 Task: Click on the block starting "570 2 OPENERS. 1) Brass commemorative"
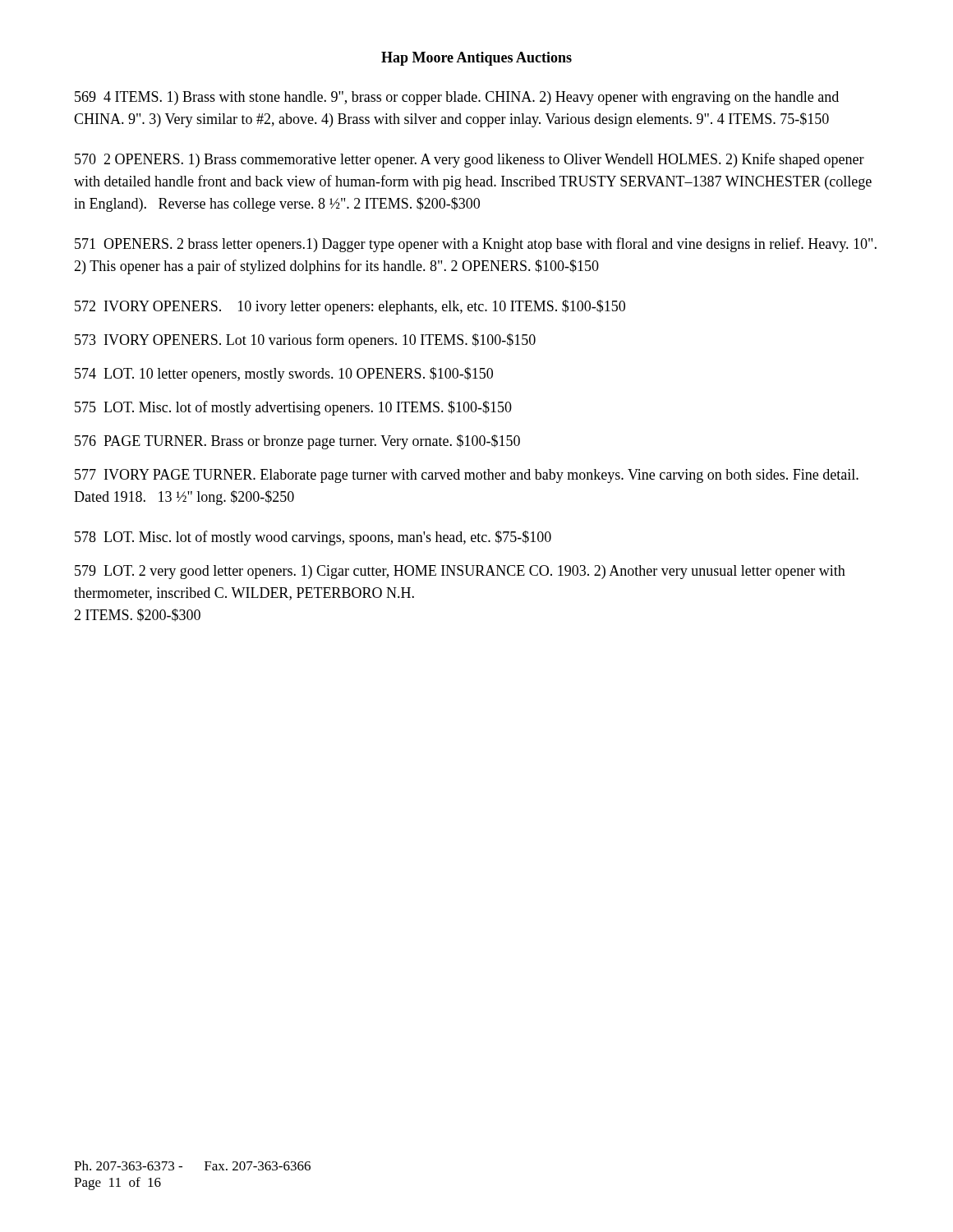[x=473, y=182]
